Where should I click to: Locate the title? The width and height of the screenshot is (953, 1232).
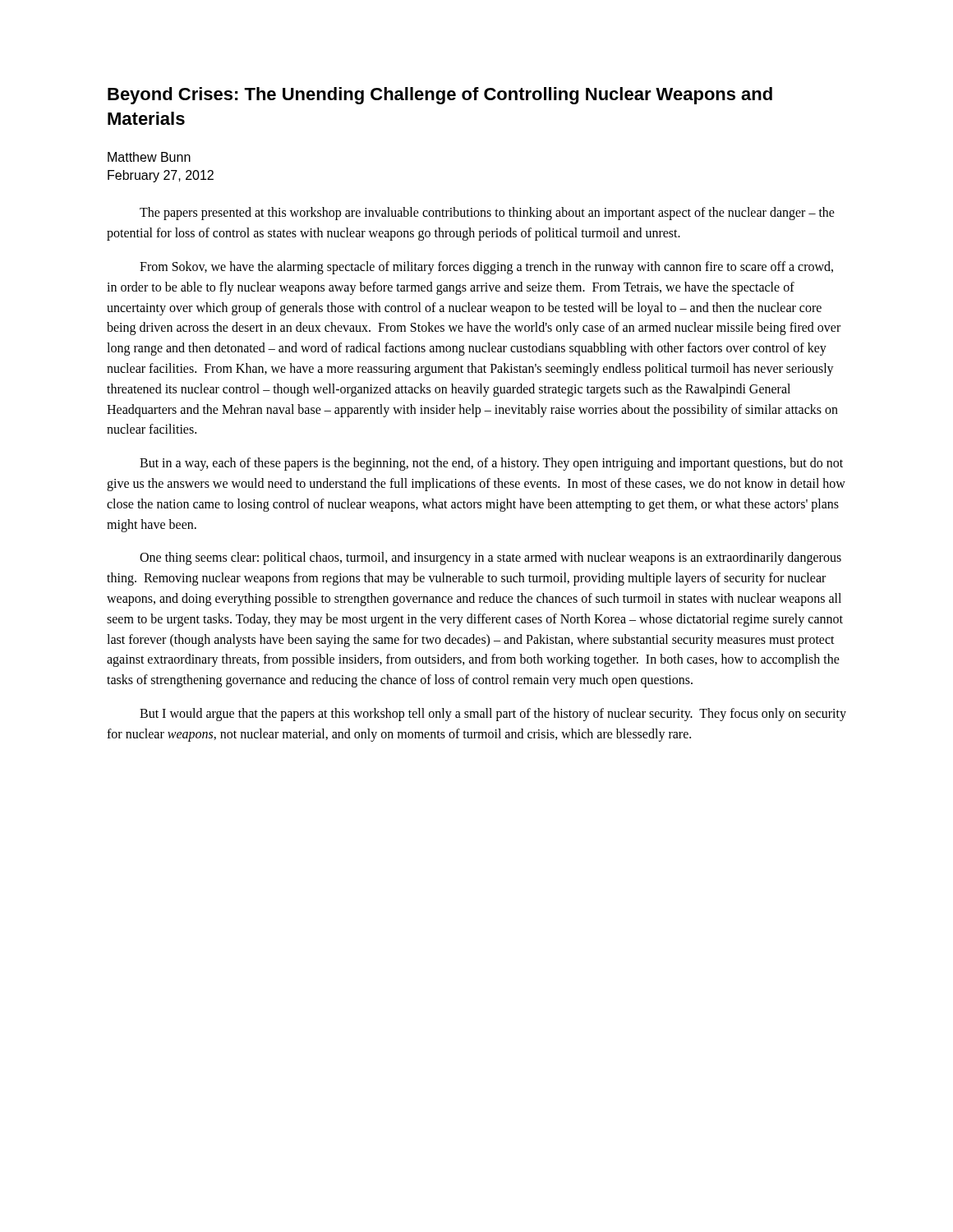click(x=440, y=106)
